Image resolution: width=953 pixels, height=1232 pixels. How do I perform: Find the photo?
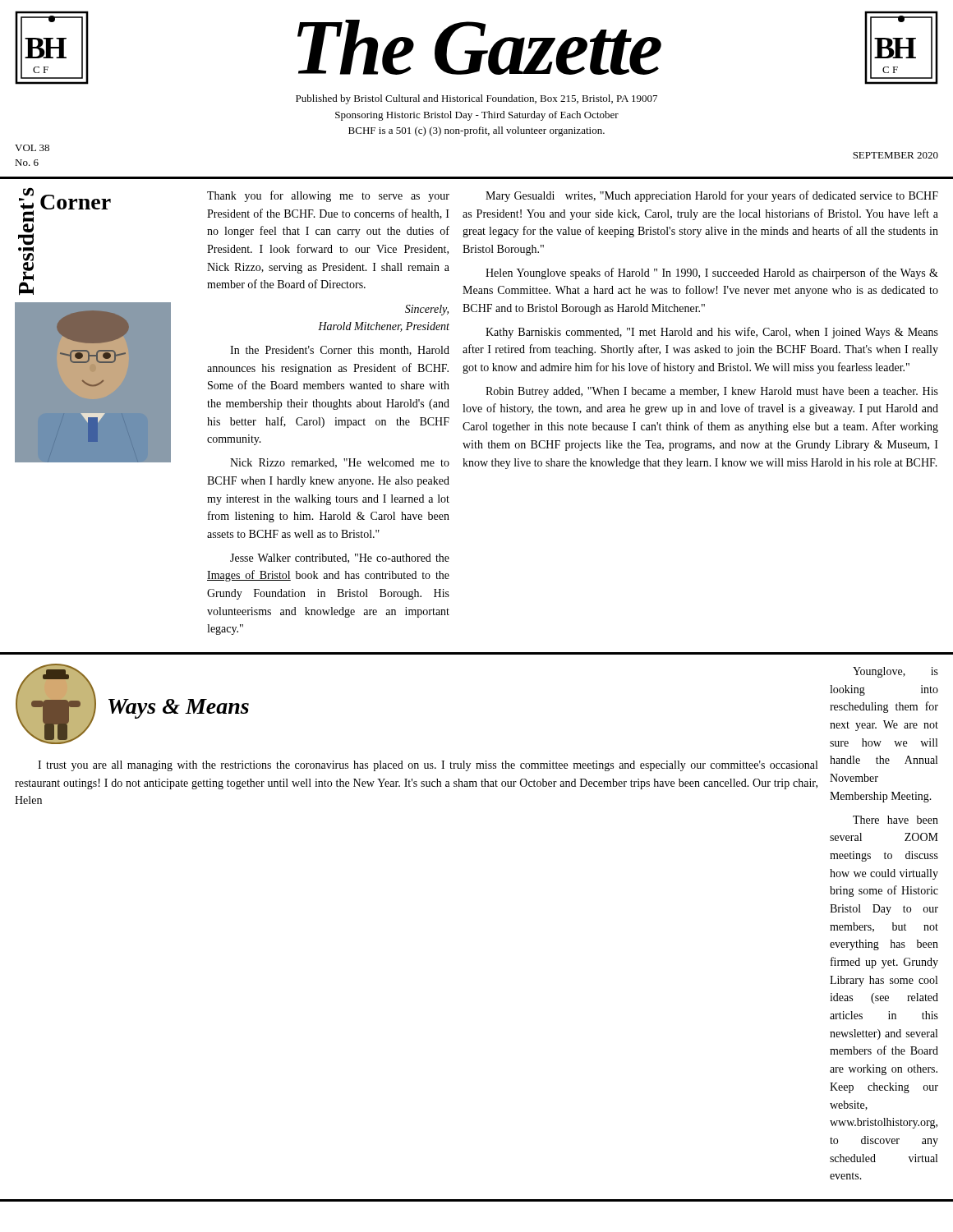tap(93, 384)
